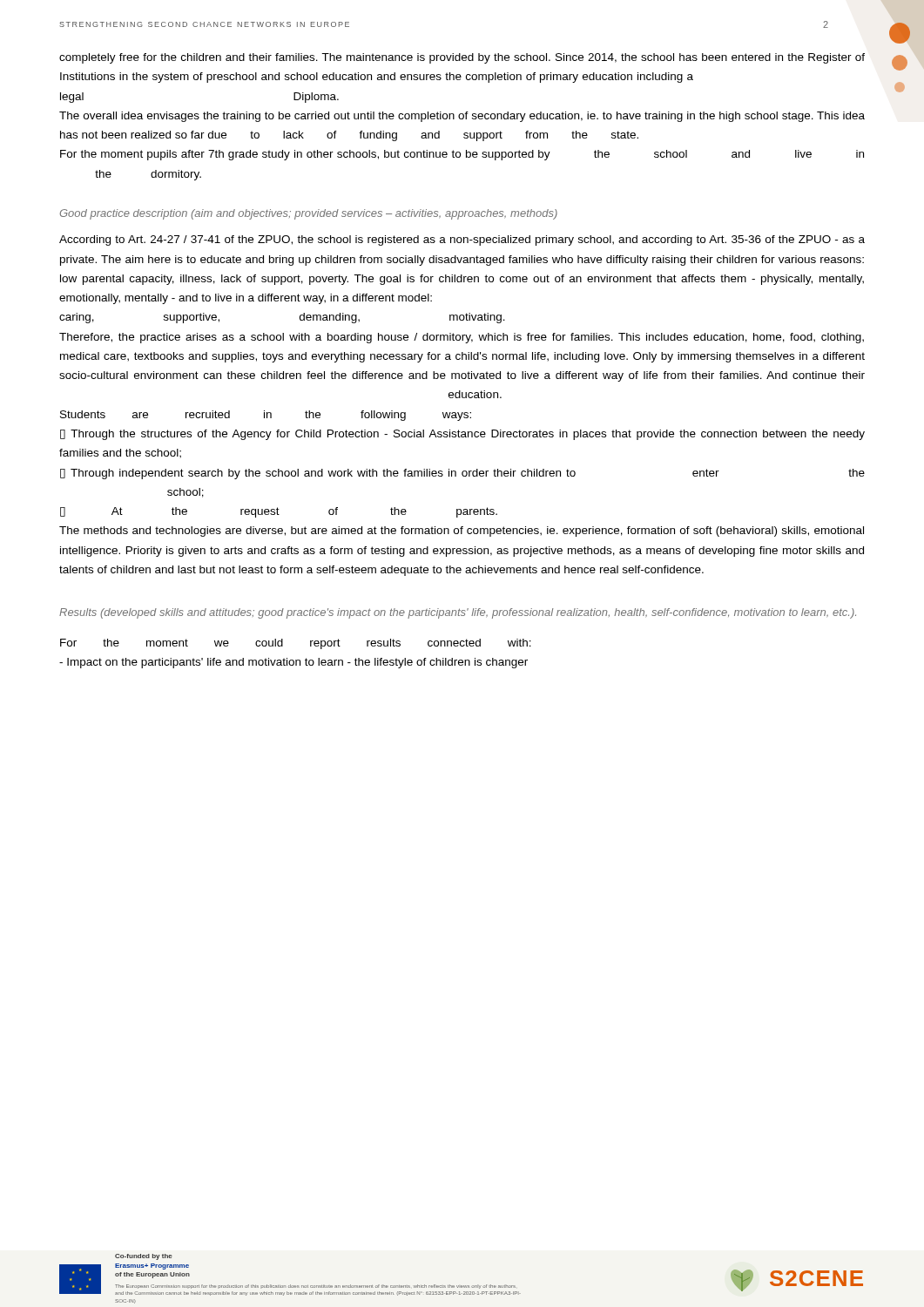924x1307 pixels.
Task: Navigate to the passage starting "According to Art. 24-27 / 37-41 of"
Action: pyautogui.click(x=462, y=404)
